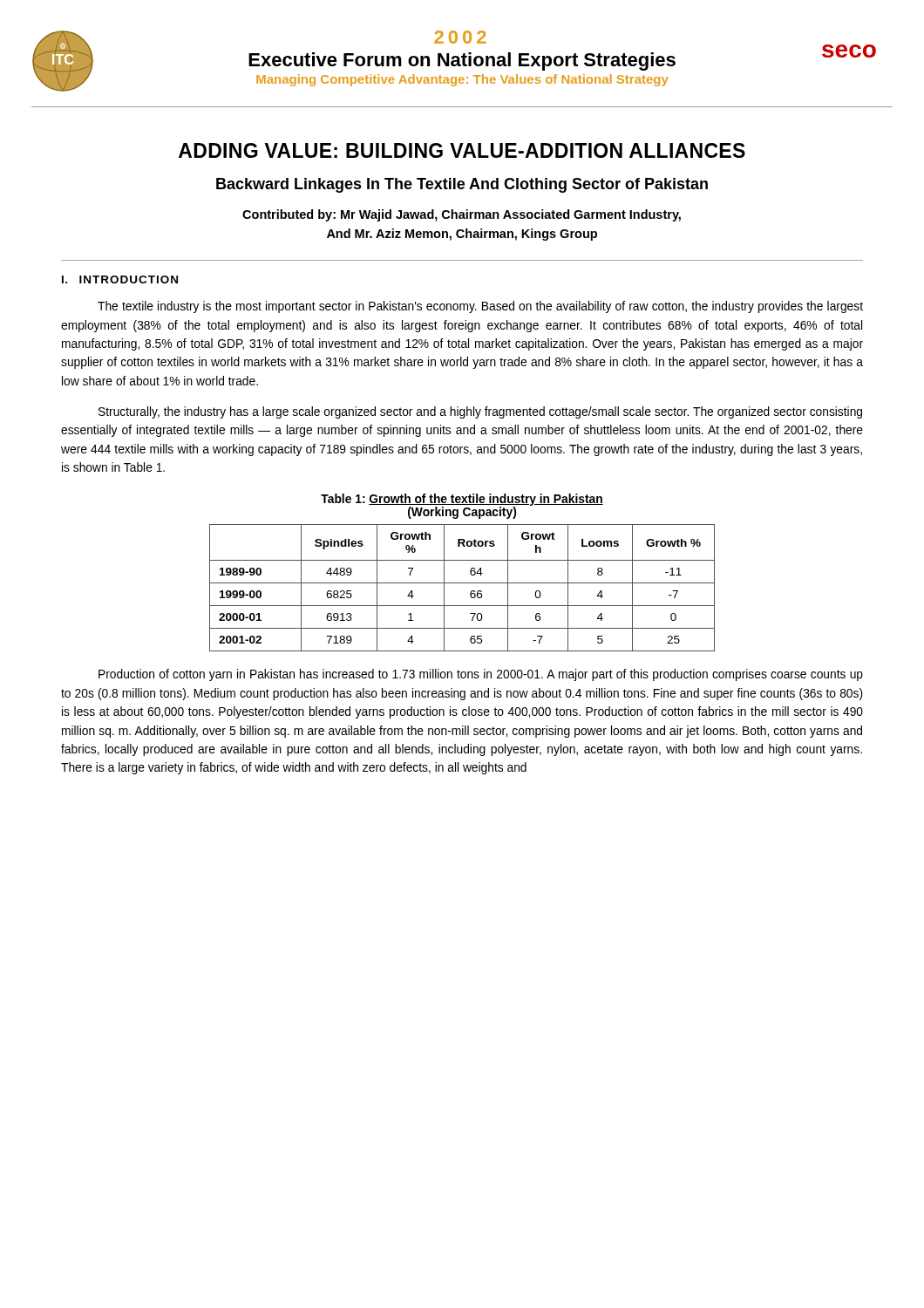Click the section header that begins "Backward Linkages In The Textile And"
This screenshot has width=924, height=1308.
462,184
